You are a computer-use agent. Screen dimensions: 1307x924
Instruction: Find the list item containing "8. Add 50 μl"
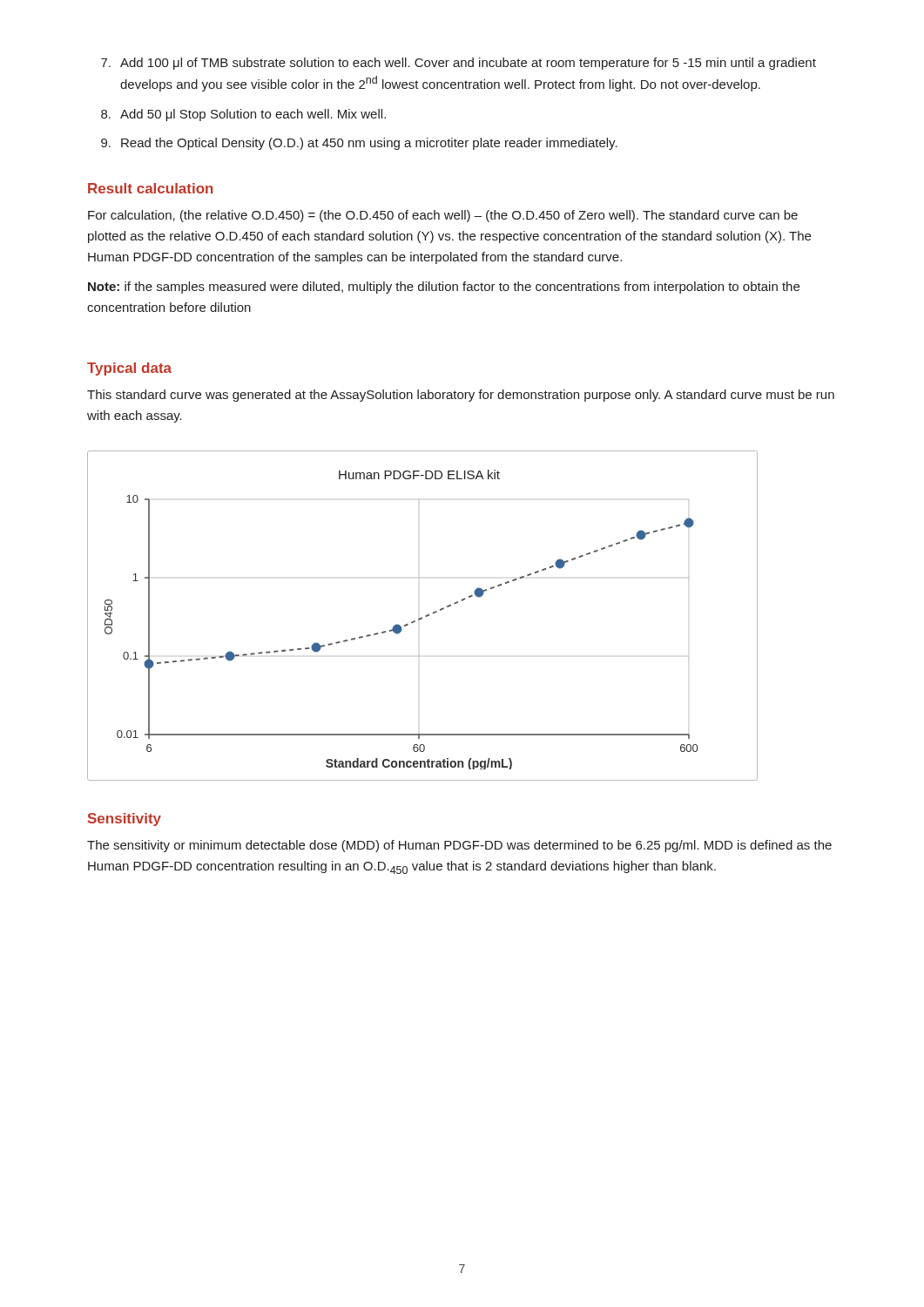[237, 113]
